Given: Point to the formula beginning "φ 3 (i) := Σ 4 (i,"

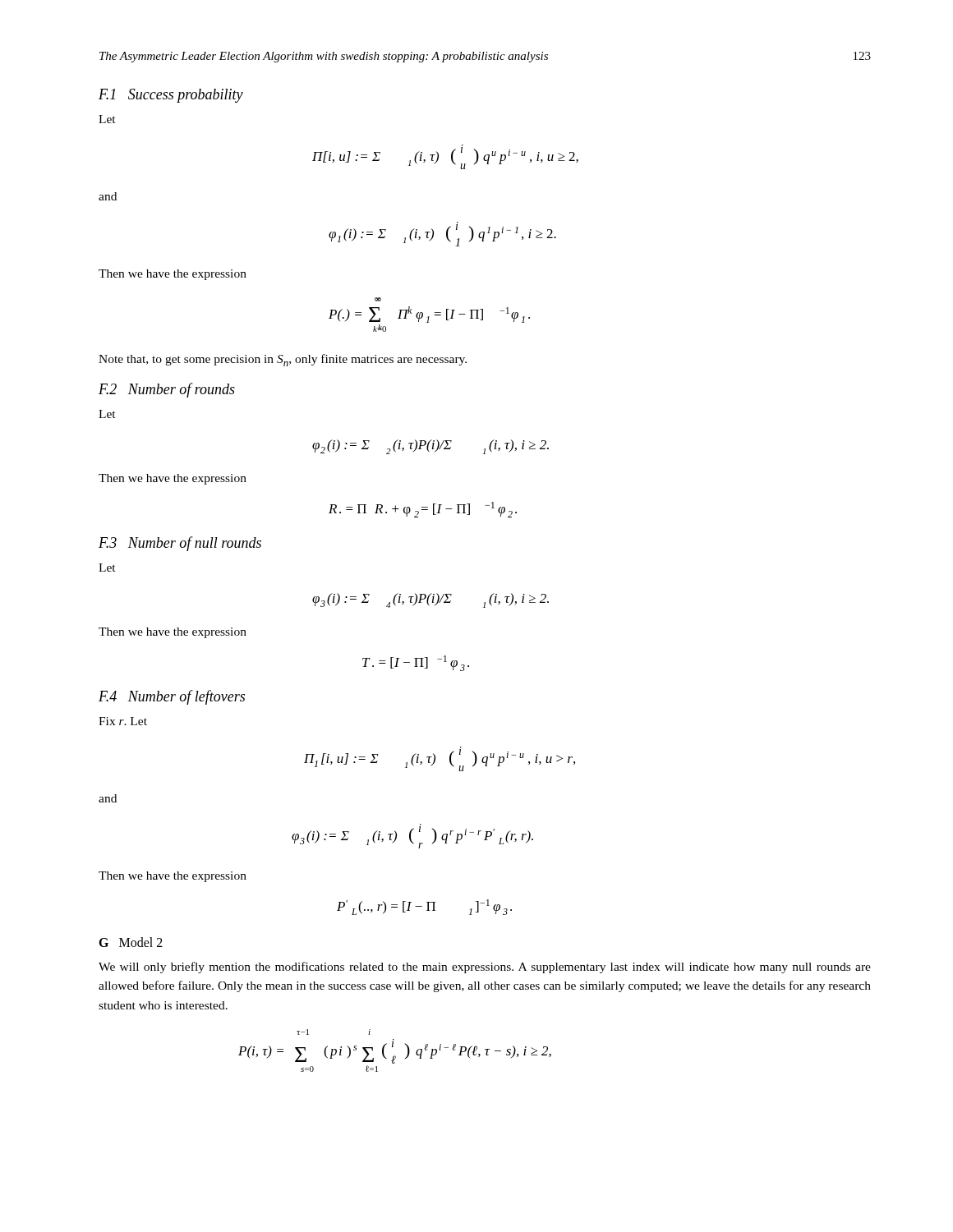Looking at the screenshot, I should [485, 598].
